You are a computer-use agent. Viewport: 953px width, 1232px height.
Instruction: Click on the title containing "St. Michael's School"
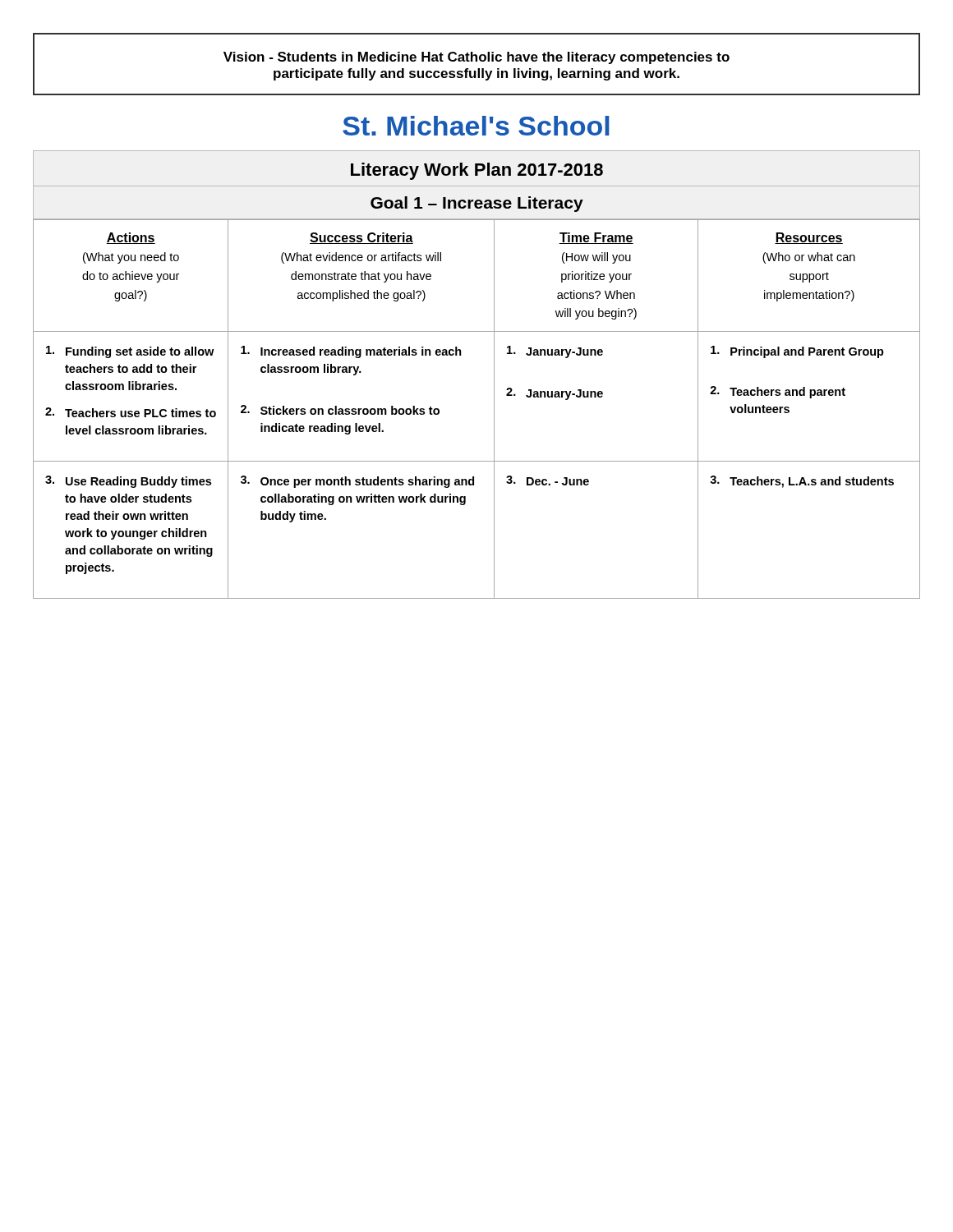(476, 126)
